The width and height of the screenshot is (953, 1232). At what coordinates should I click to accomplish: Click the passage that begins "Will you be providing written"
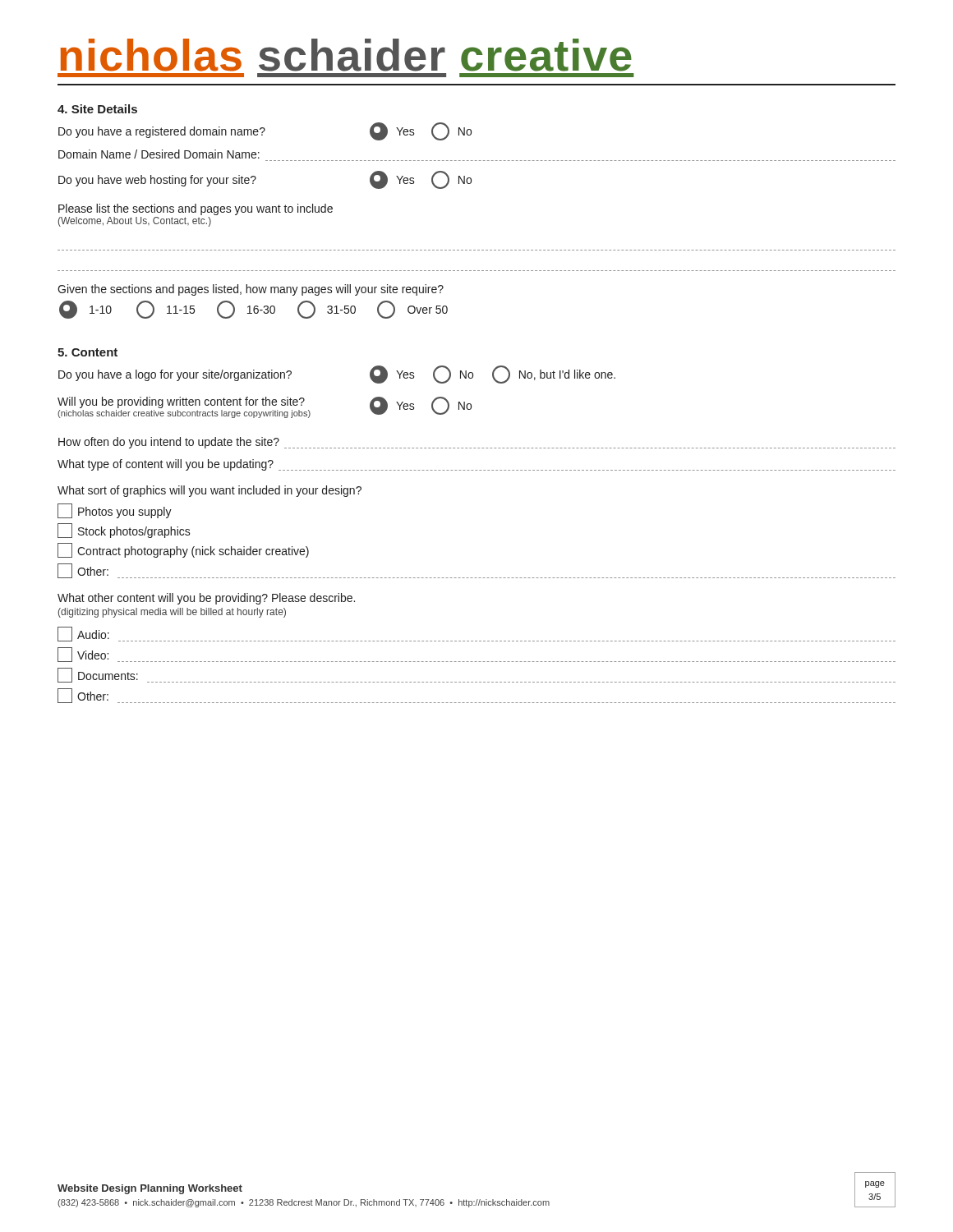pyautogui.click(x=265, y=407)
